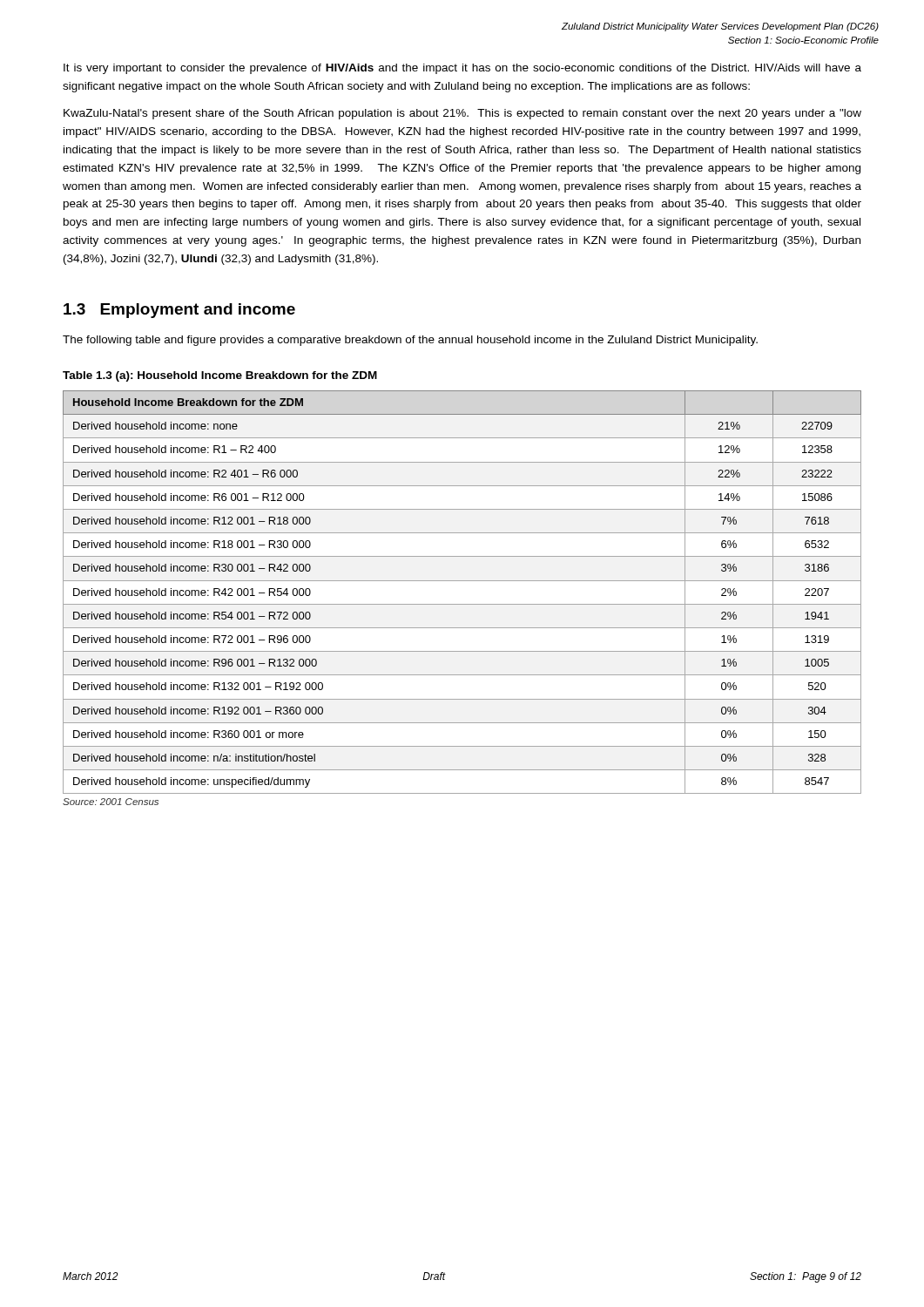Find the text block with the text "The following table and"

pyautogui.click(x=411, y=340)
